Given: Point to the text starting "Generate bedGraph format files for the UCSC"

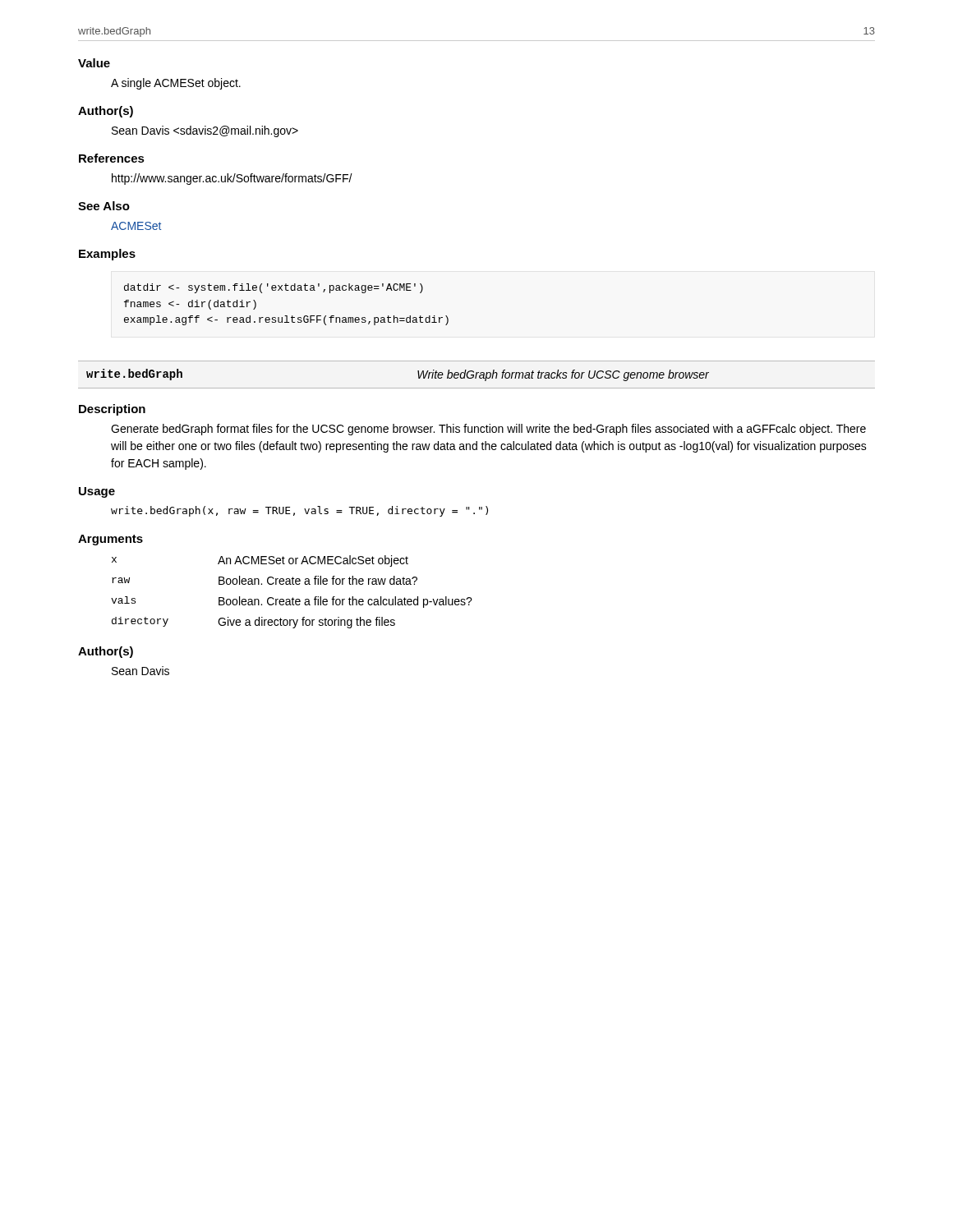Looking at the screenshot, I should (489, 446).
